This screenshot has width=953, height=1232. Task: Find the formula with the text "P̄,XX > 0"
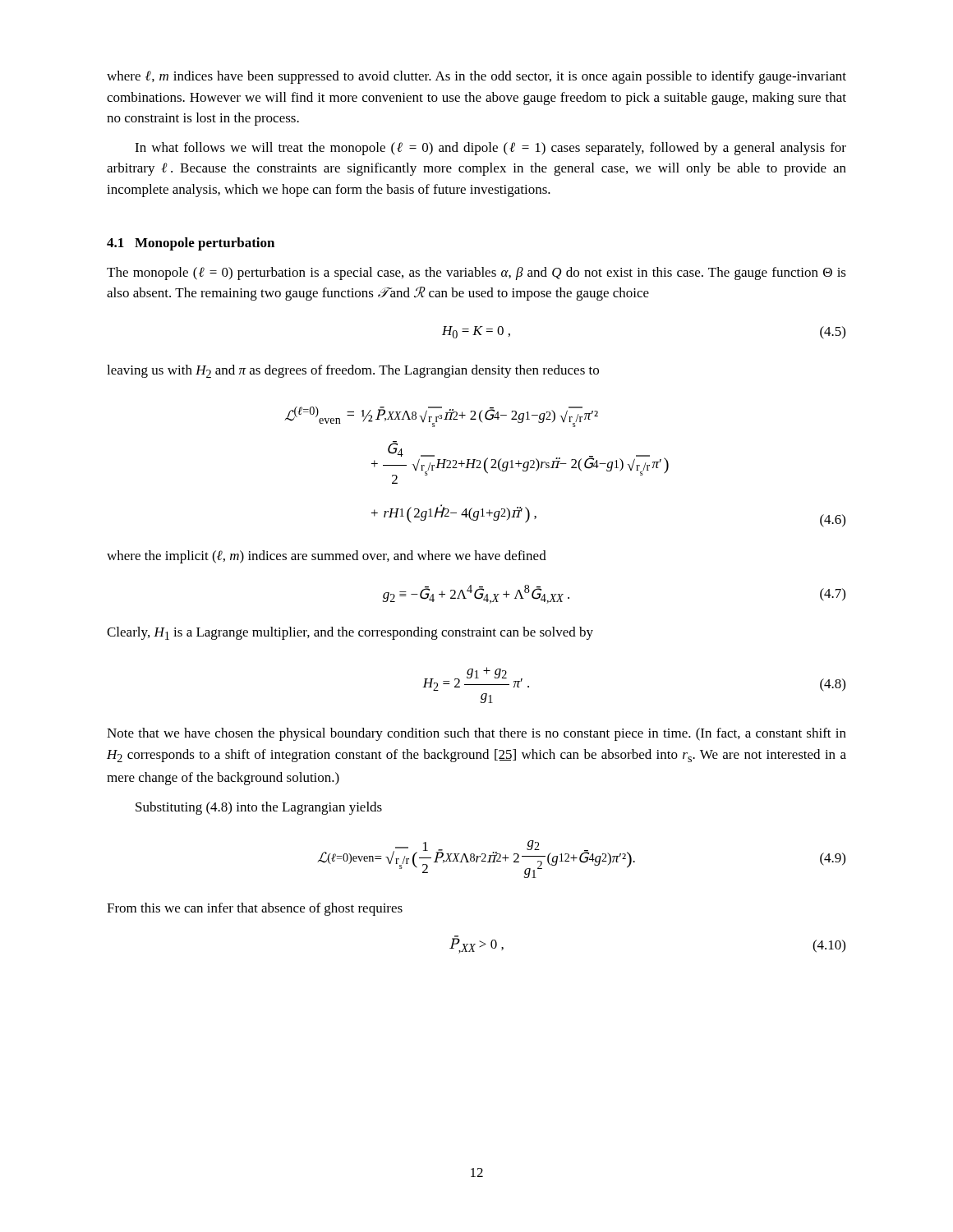476,945
